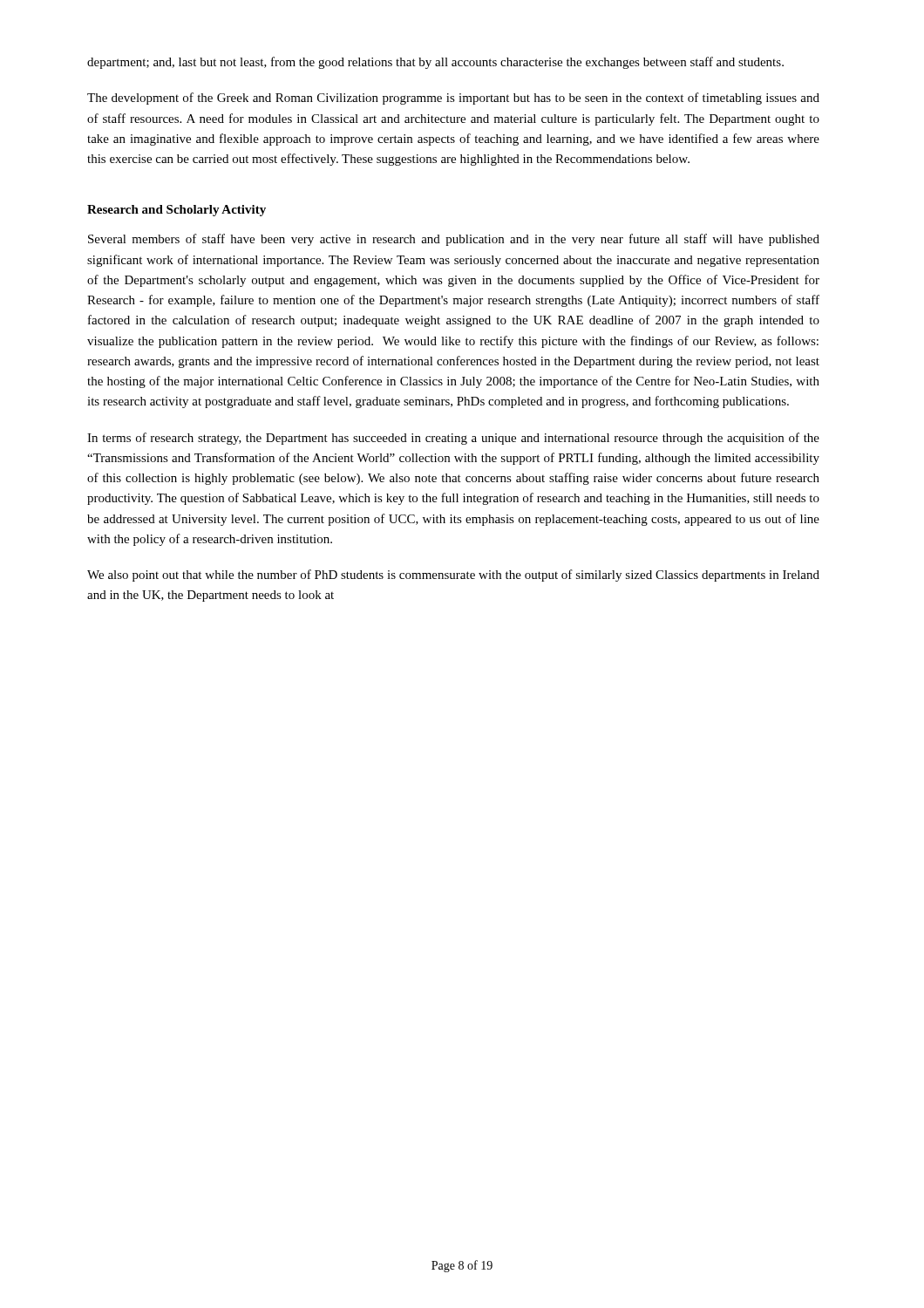This screenshot has height=1308, width=924.
Task: Locate the block of text that opens with "Several members of staff have been very active"
Action: 453,320
